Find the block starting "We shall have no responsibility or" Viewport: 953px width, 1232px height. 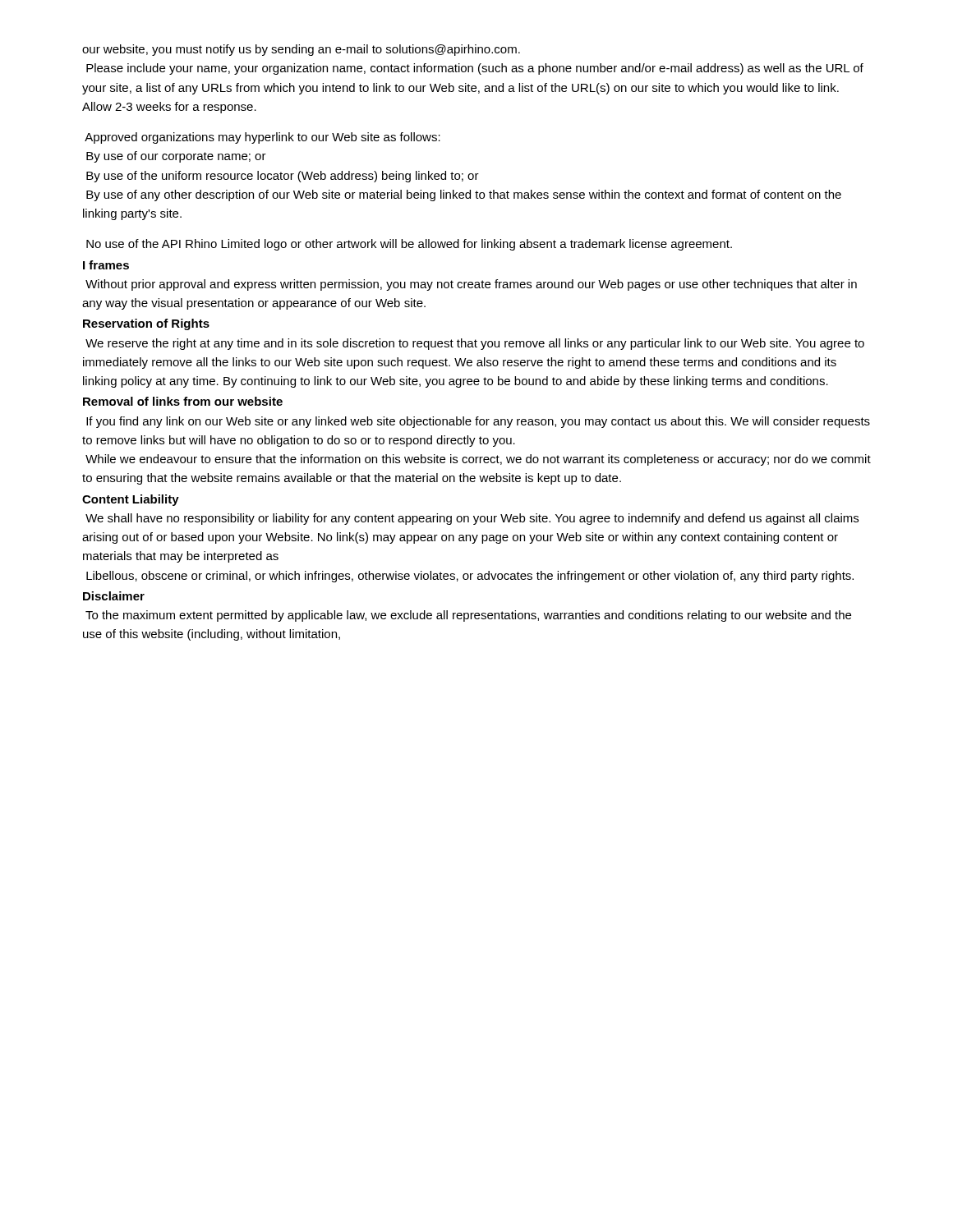click(471, 537)
